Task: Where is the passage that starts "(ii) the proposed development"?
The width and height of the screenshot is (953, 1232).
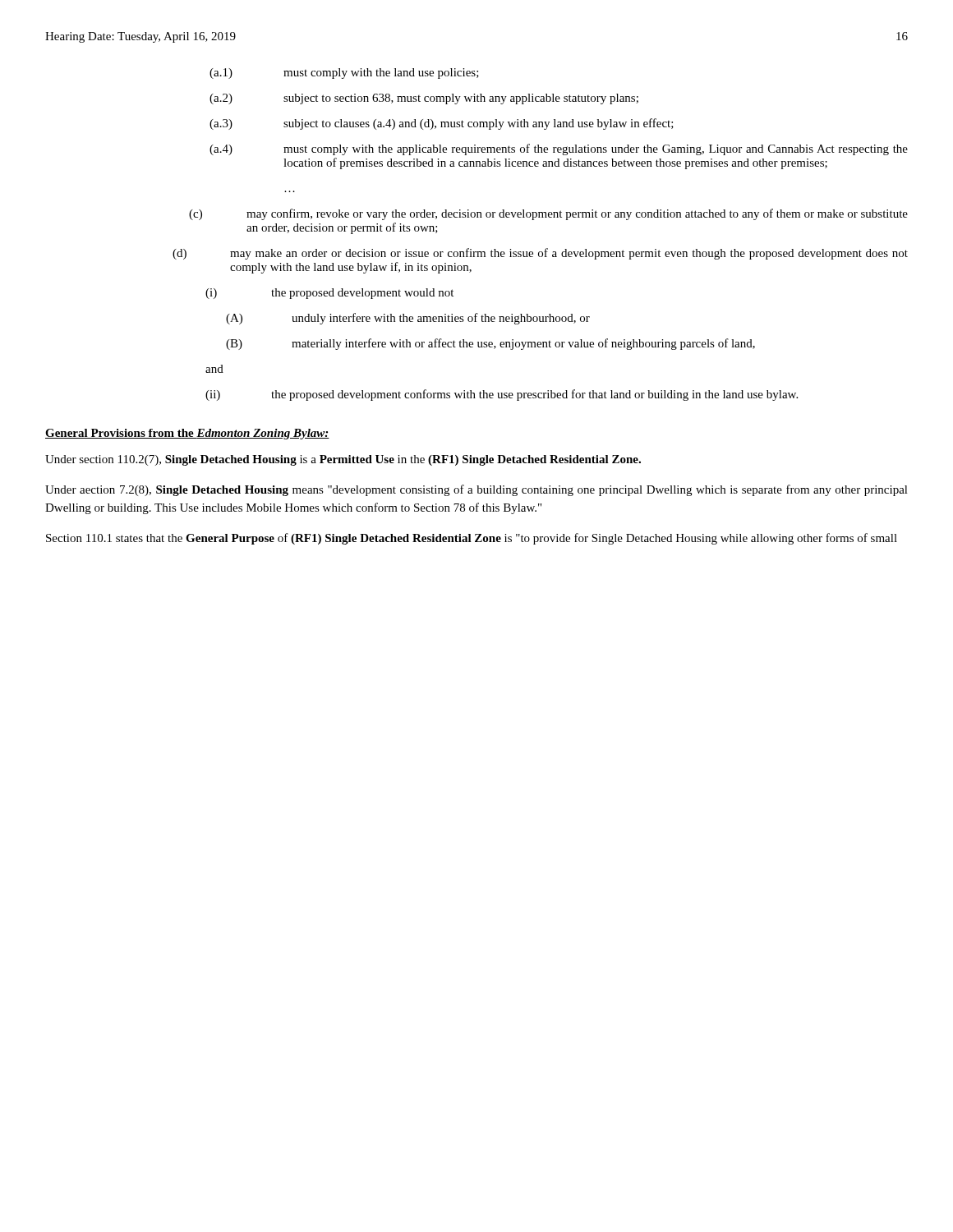Action: coord(476,395)
